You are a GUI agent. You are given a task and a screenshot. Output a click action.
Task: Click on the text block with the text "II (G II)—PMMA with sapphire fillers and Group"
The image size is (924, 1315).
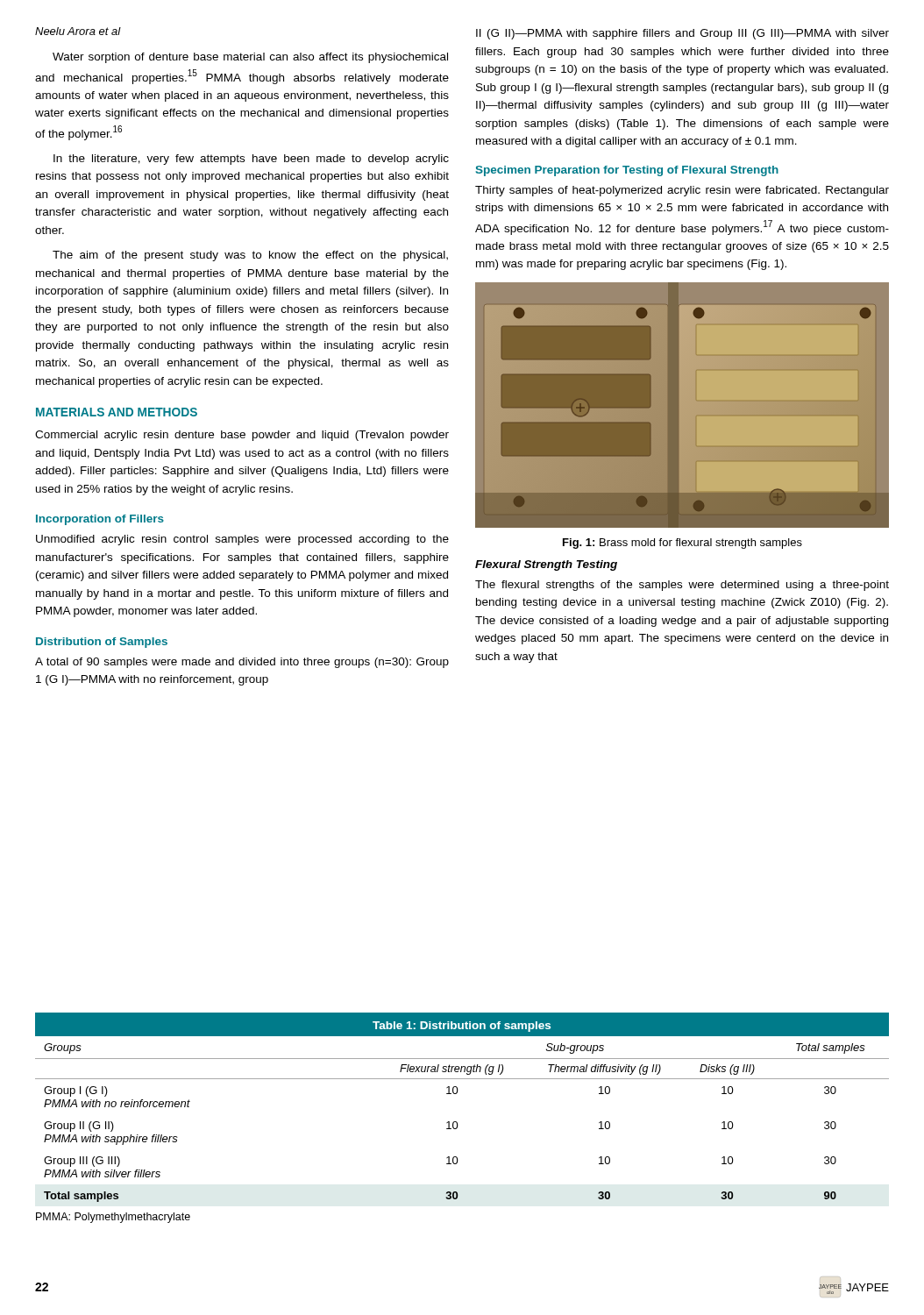[682, 88]
